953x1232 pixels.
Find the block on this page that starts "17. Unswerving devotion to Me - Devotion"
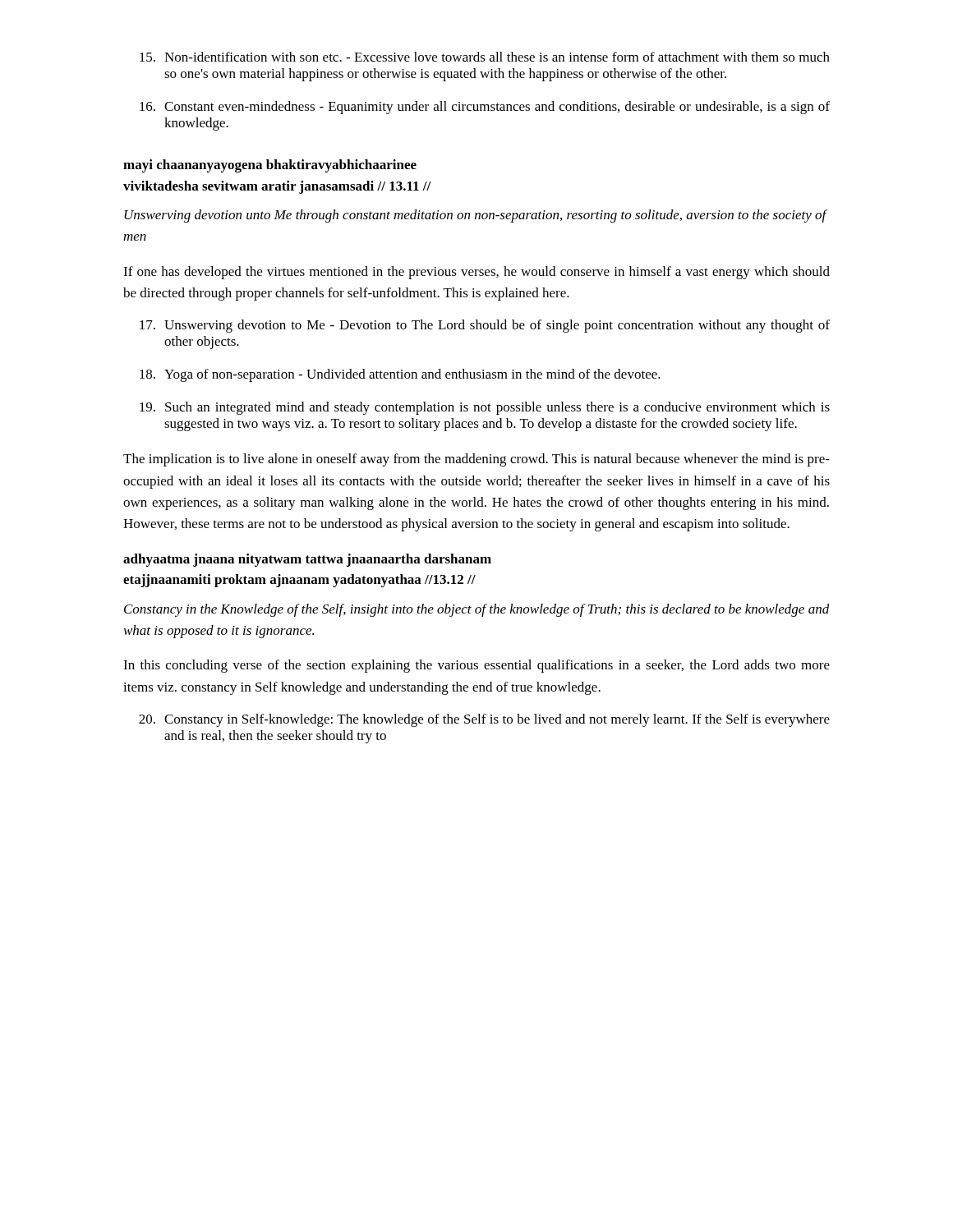click(476, 334)
